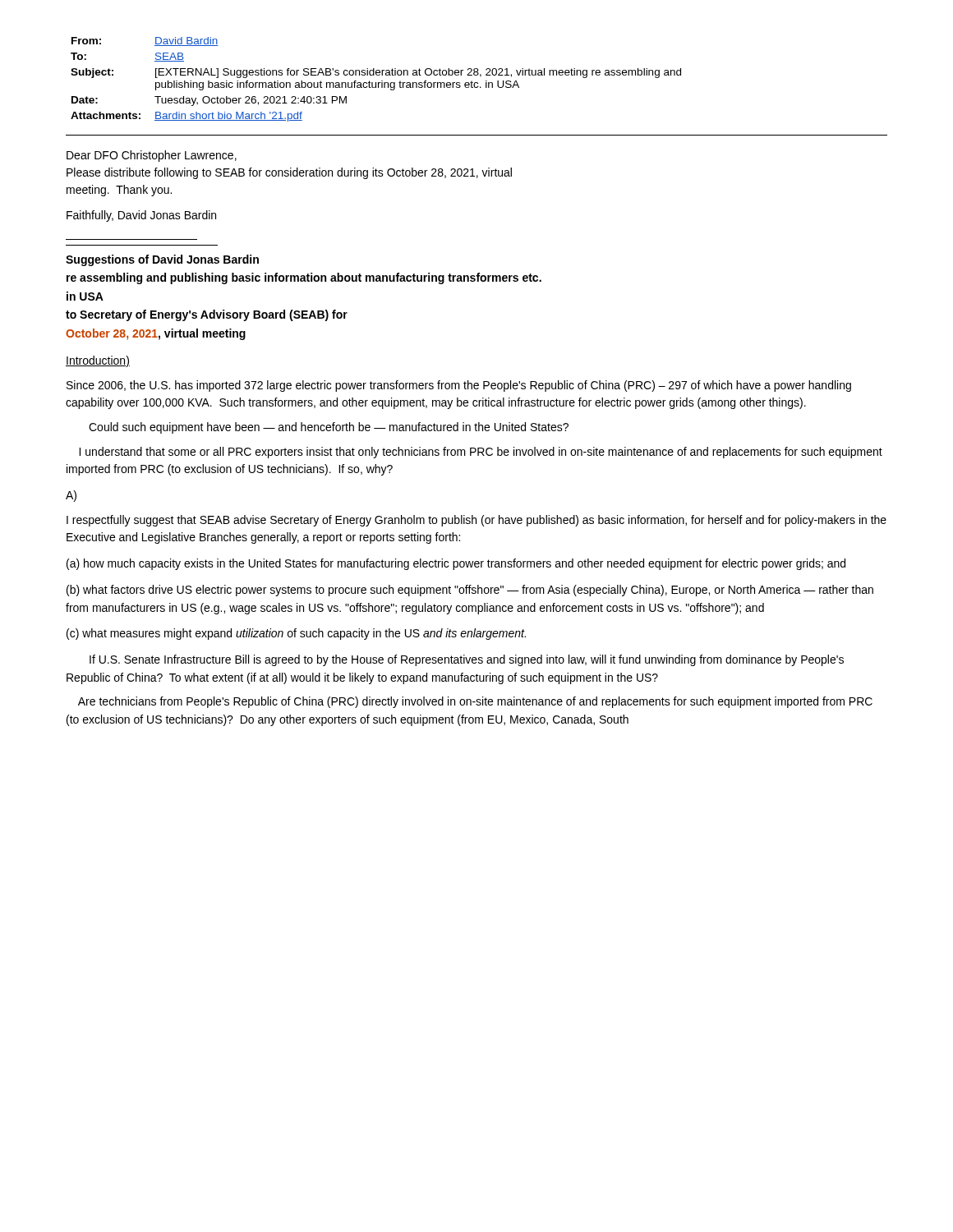Point to the block beginning "(b) what factors drive US"

click(476, 599)
